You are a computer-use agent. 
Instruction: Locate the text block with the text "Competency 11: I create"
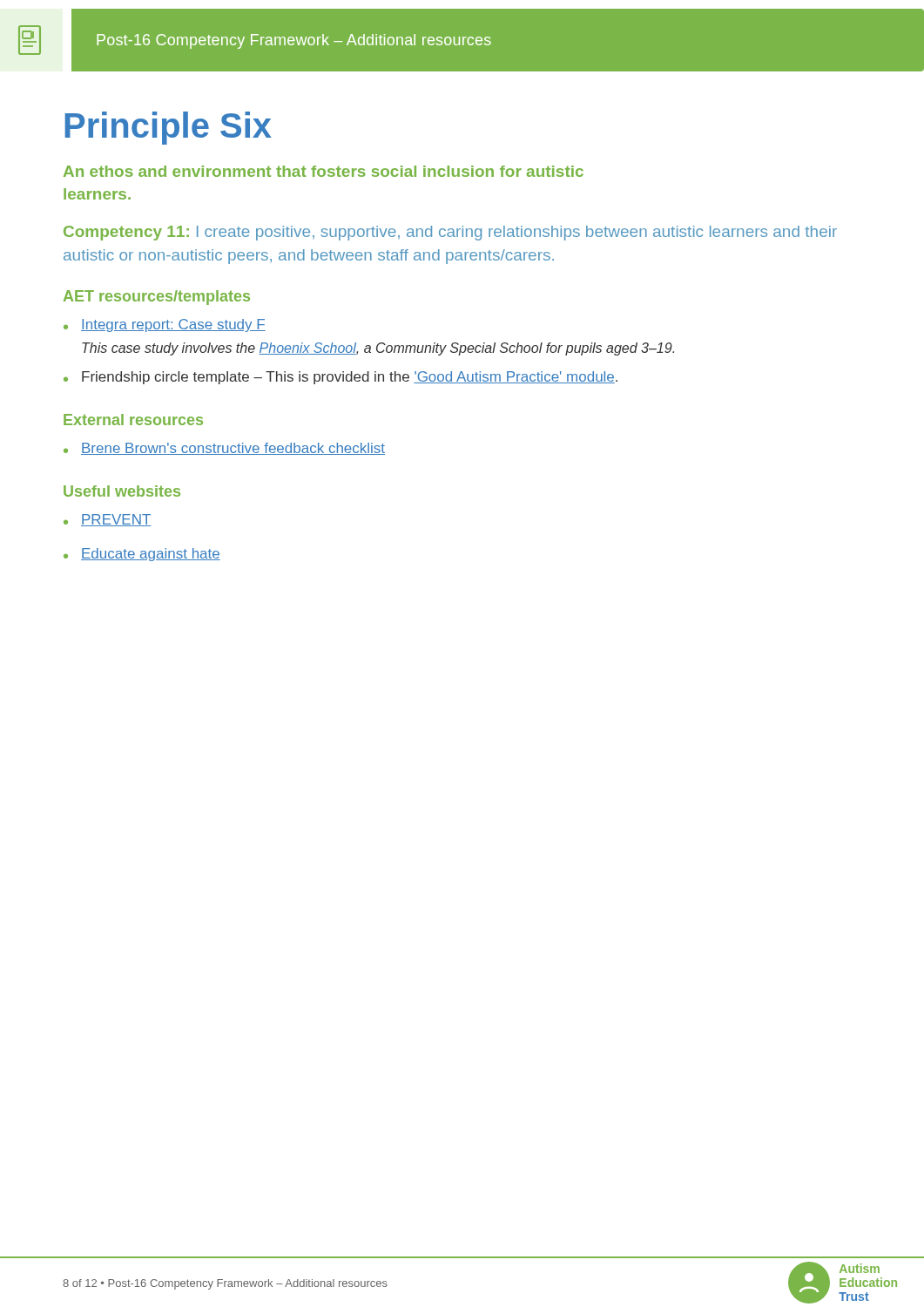(x=450, y=243)
